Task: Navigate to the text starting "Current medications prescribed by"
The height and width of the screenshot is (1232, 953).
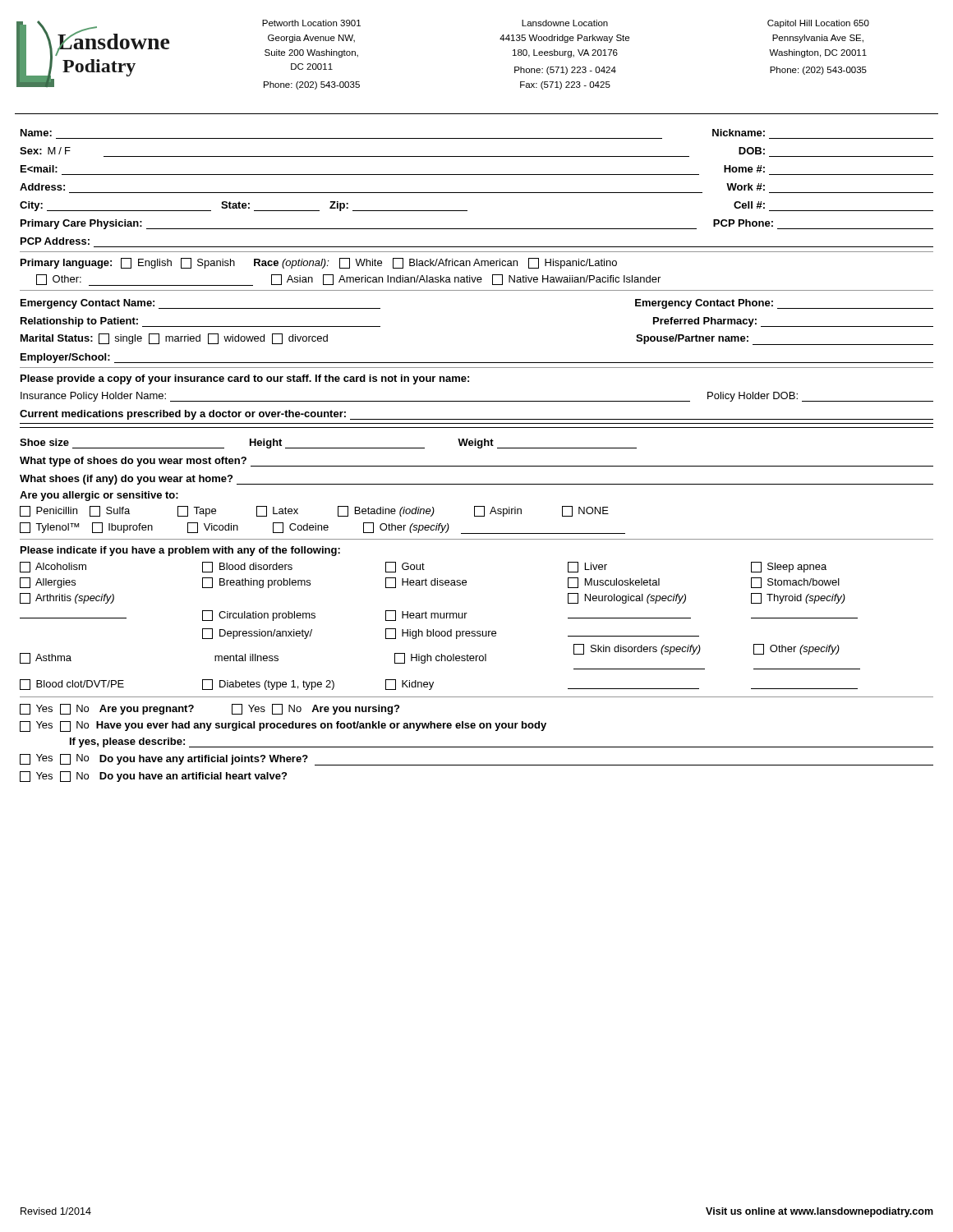Action: click(x=476, y=413)
